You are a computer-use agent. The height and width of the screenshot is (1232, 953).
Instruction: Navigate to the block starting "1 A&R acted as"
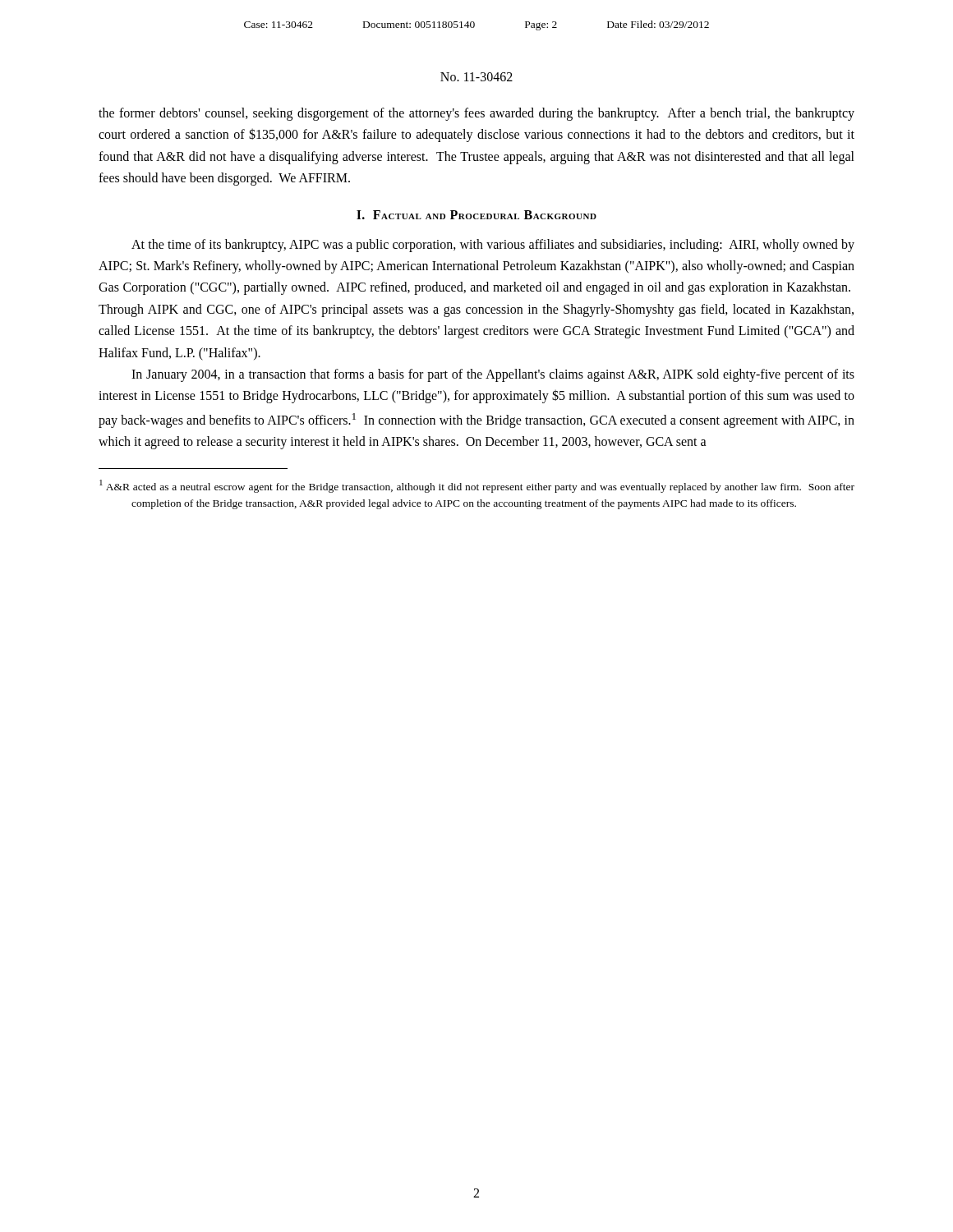[x=476, y=493]
